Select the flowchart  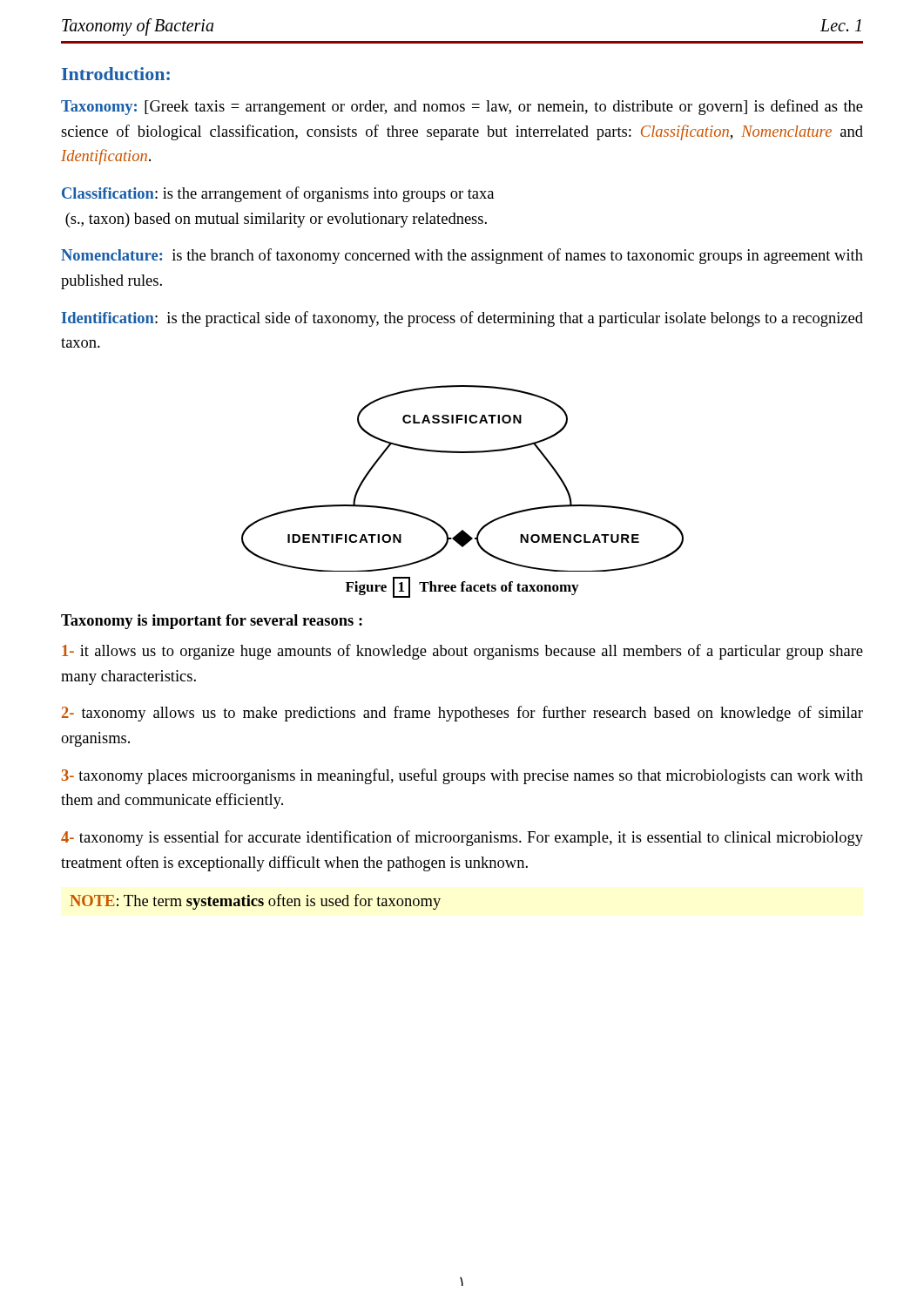[x=462, y=471]
